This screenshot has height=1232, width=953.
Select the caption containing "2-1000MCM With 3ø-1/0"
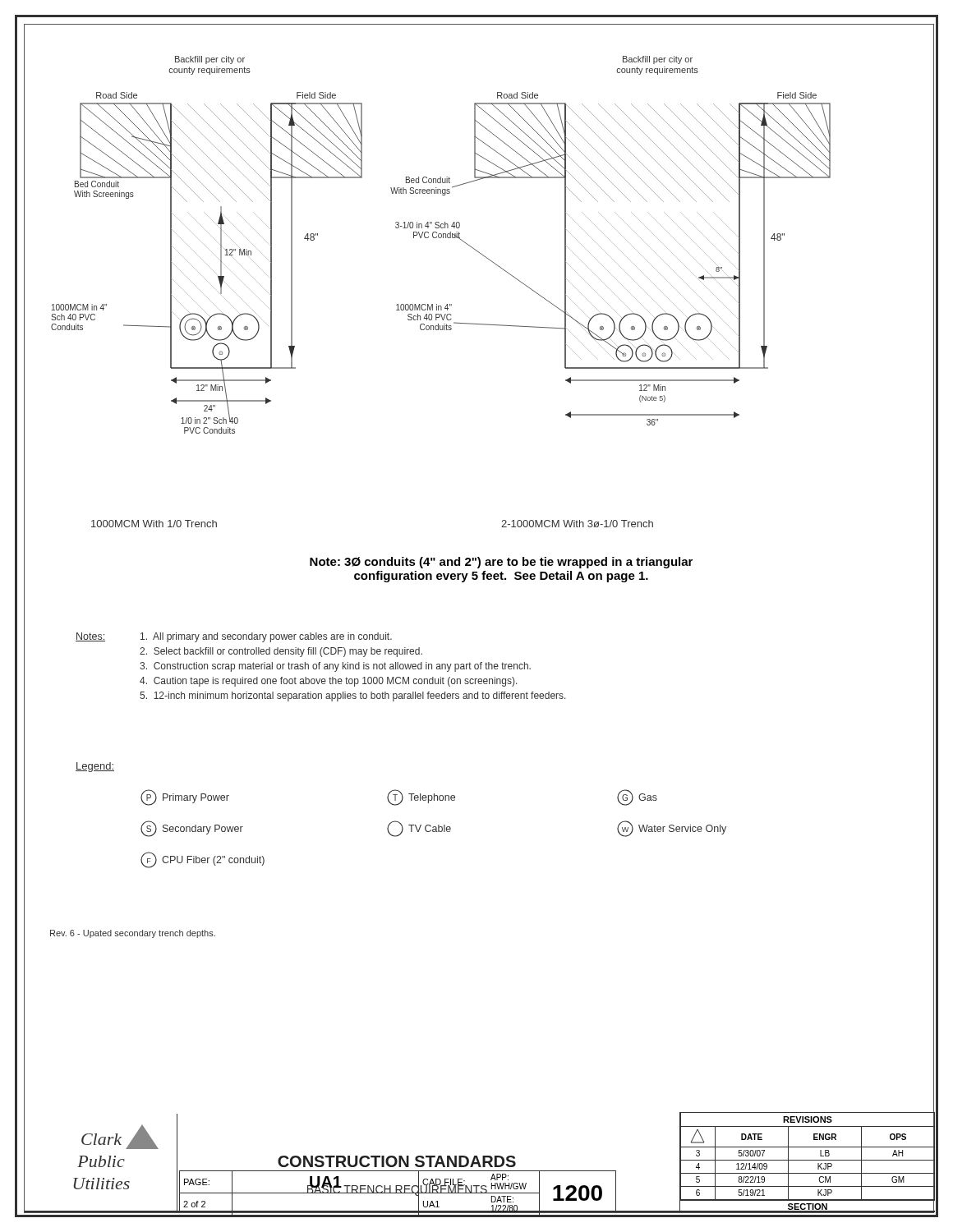577,524
